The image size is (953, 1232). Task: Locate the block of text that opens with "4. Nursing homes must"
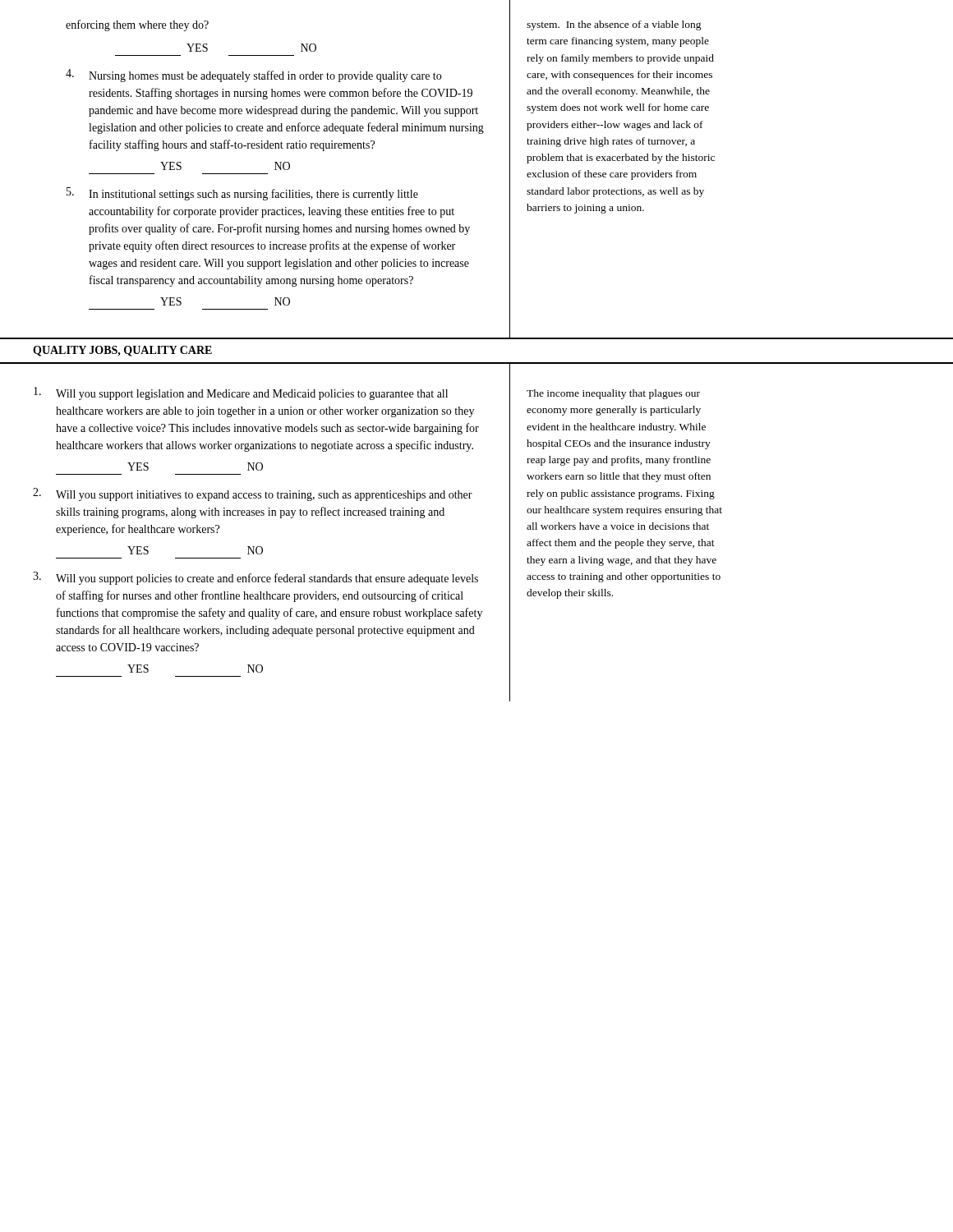pos(275,111)
